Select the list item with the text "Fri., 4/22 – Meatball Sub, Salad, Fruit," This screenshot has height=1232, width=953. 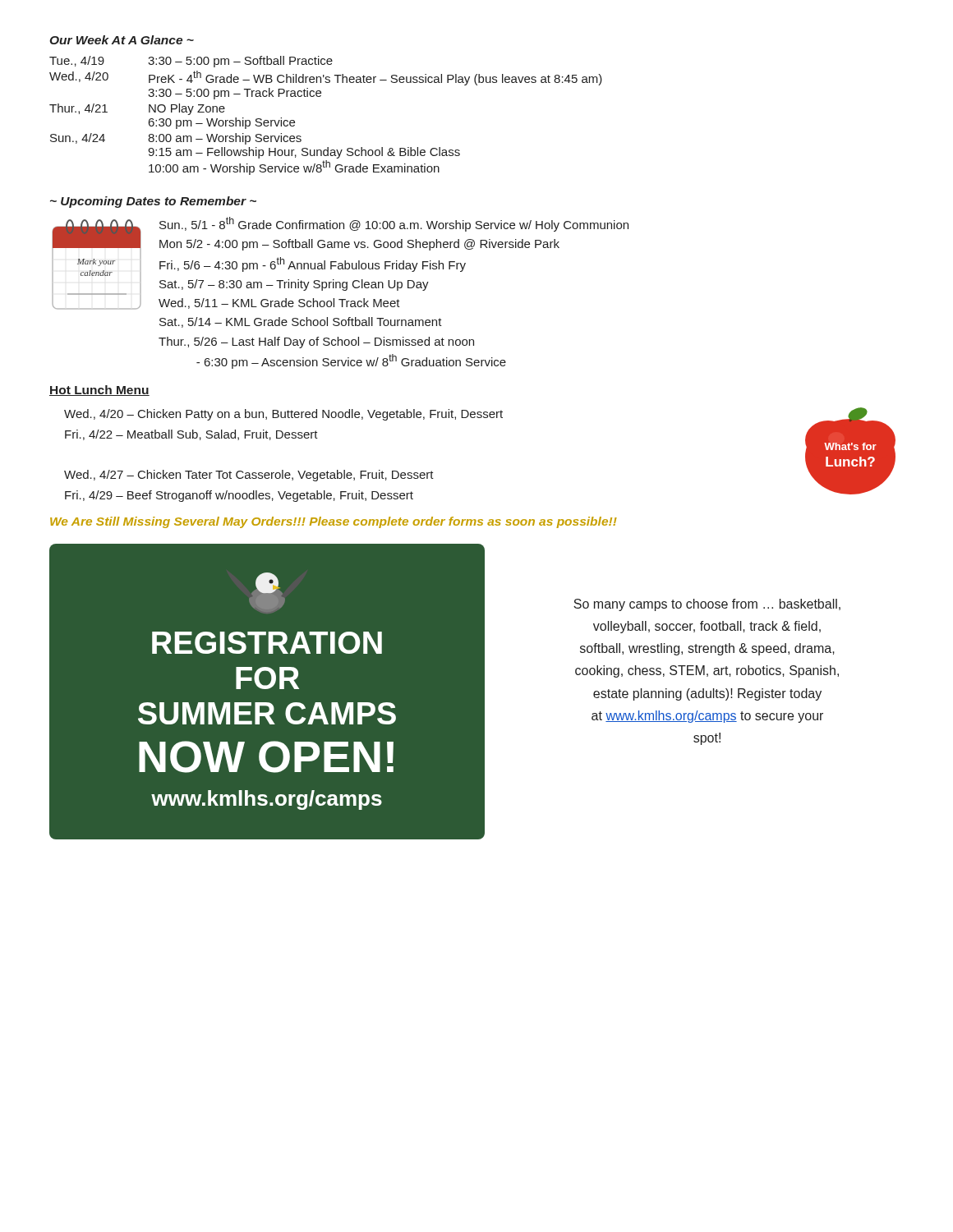[191, 434]
